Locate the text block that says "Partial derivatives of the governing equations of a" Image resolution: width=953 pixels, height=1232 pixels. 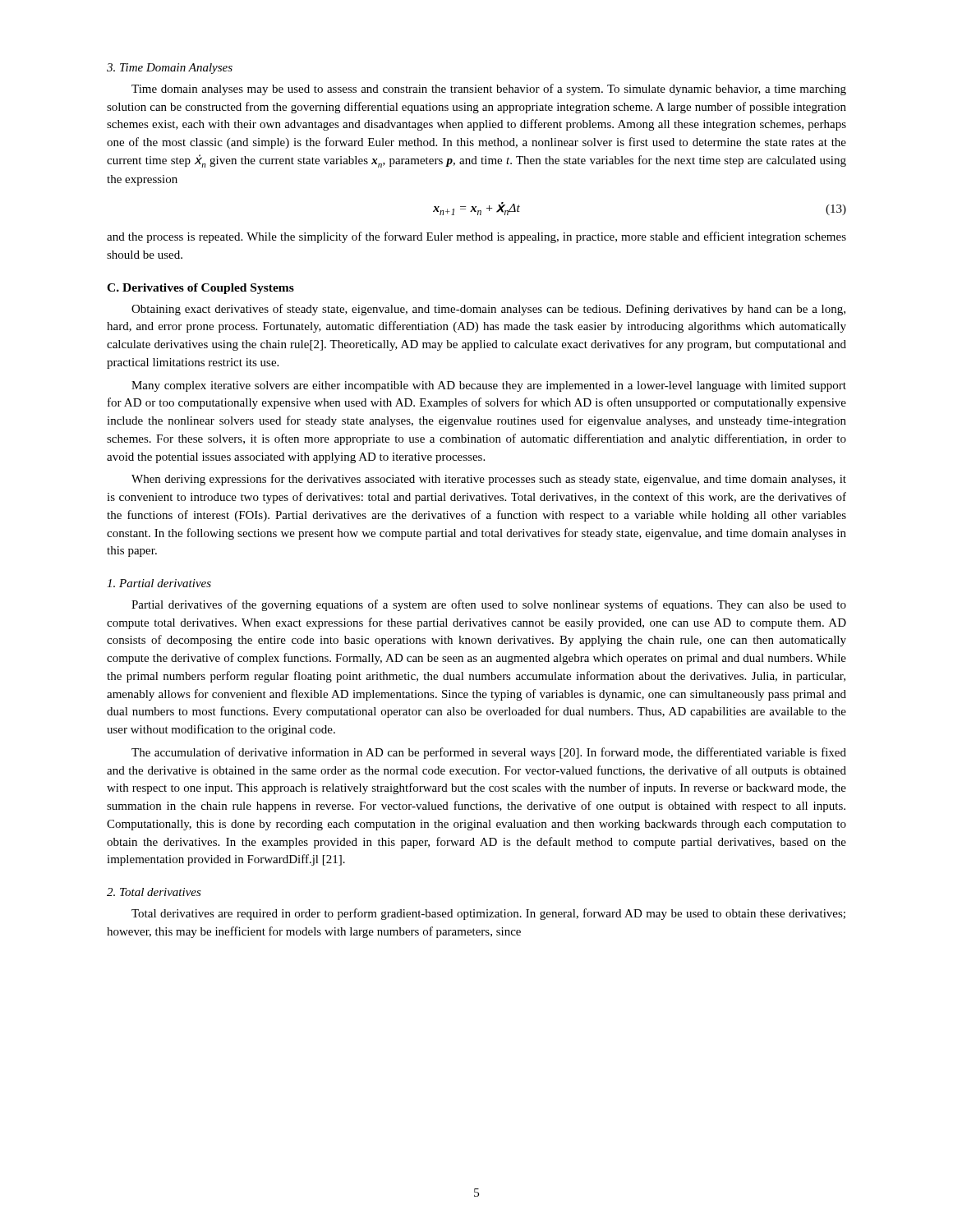click(x=476, y=668)
